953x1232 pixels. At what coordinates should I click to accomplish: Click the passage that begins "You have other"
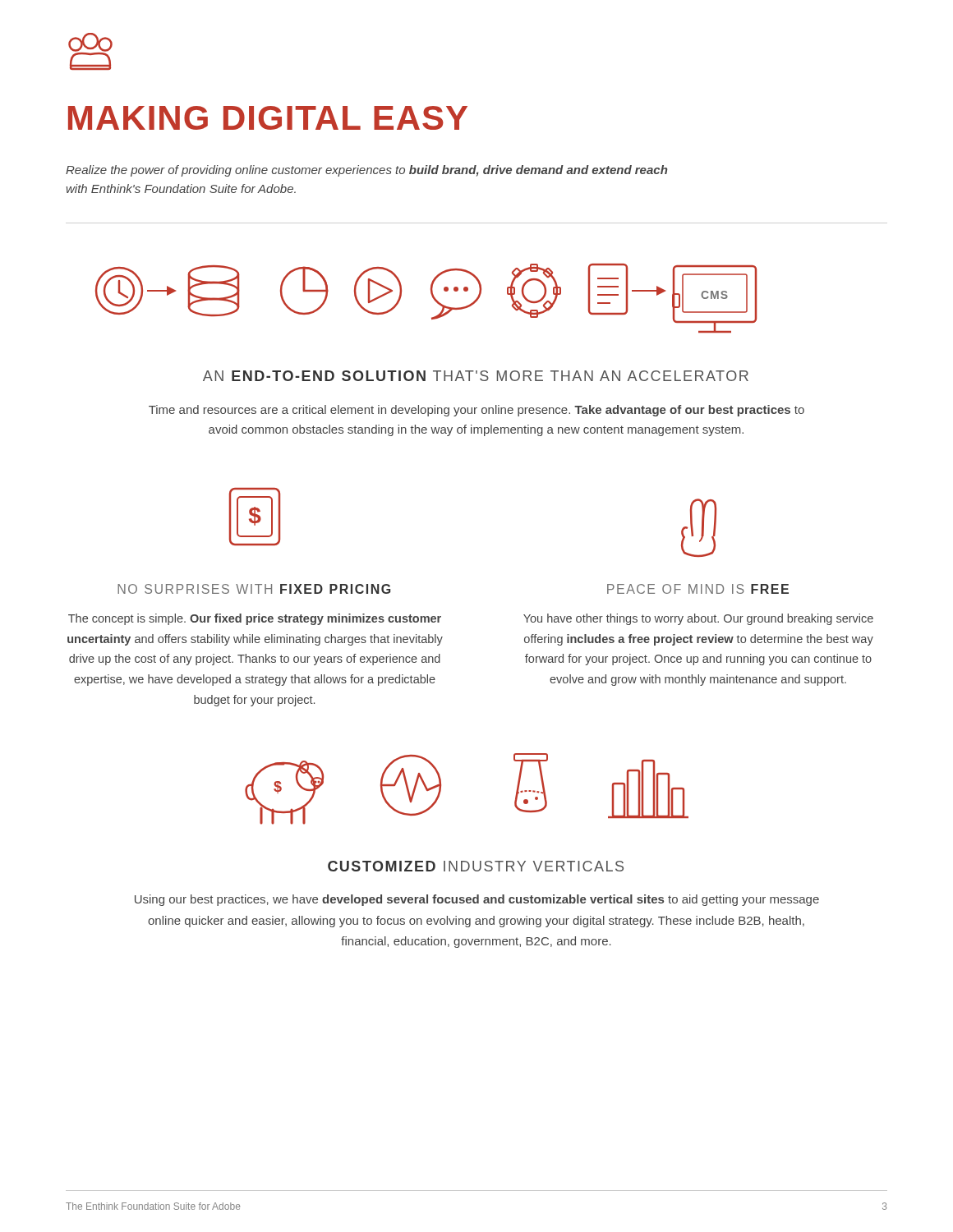click(698, 649)
